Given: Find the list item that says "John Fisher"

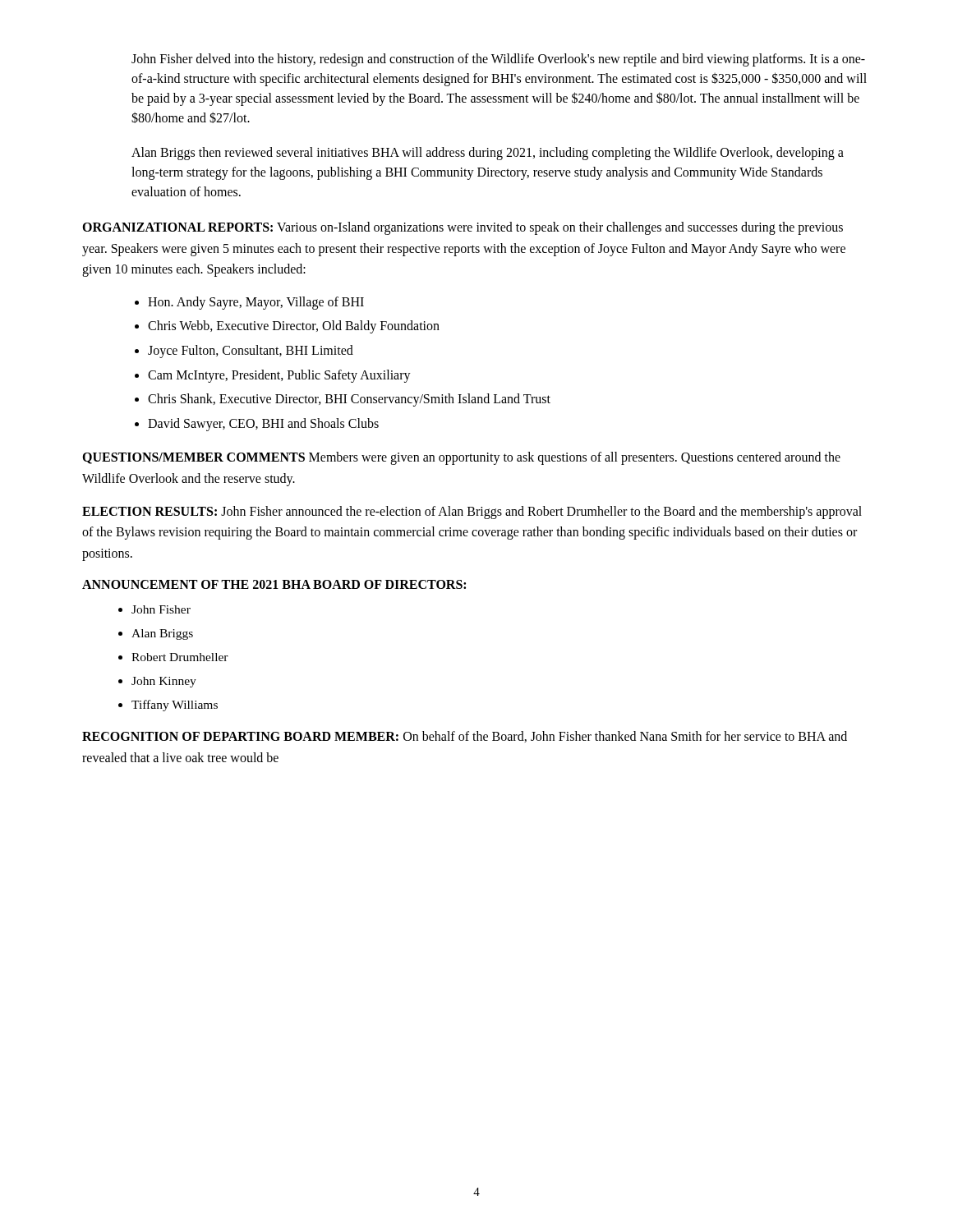Looking at the screenshot, I should click(161, 609).
